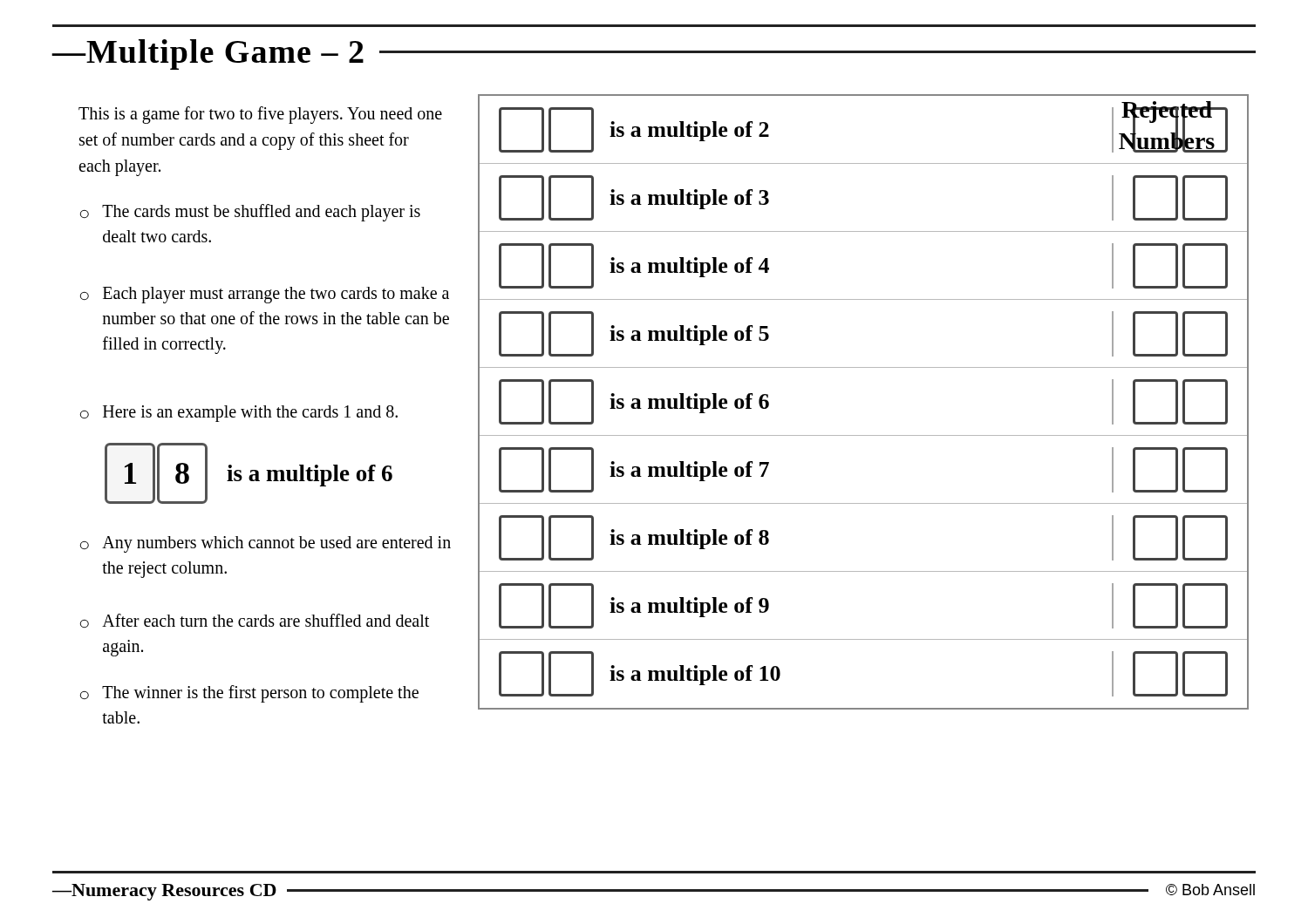Select the list item containing "○ Here is an example with the"
Screen dimensions: 924x1308
click(239, 414)
